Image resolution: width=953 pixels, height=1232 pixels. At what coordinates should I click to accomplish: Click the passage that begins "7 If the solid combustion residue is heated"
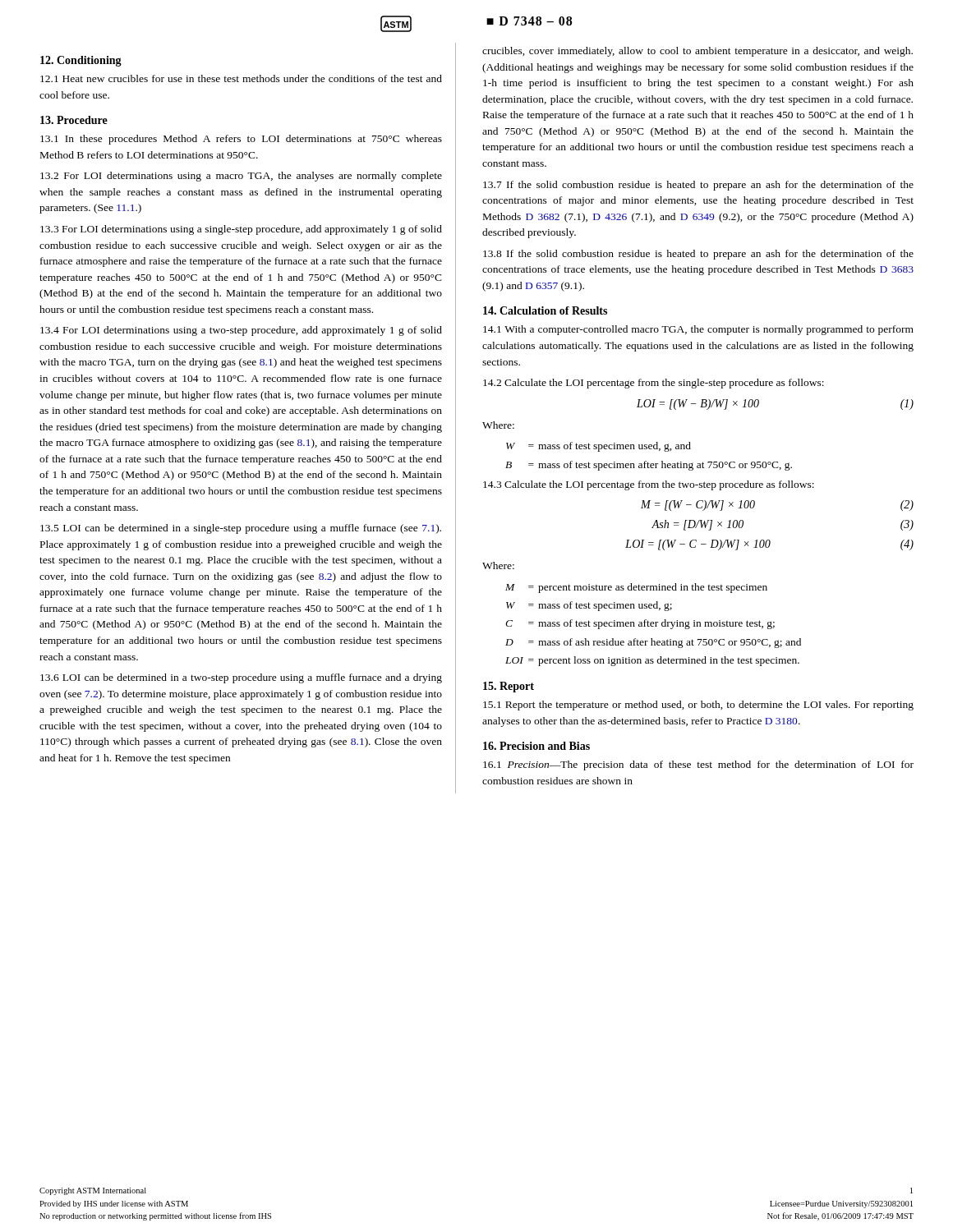698,208
